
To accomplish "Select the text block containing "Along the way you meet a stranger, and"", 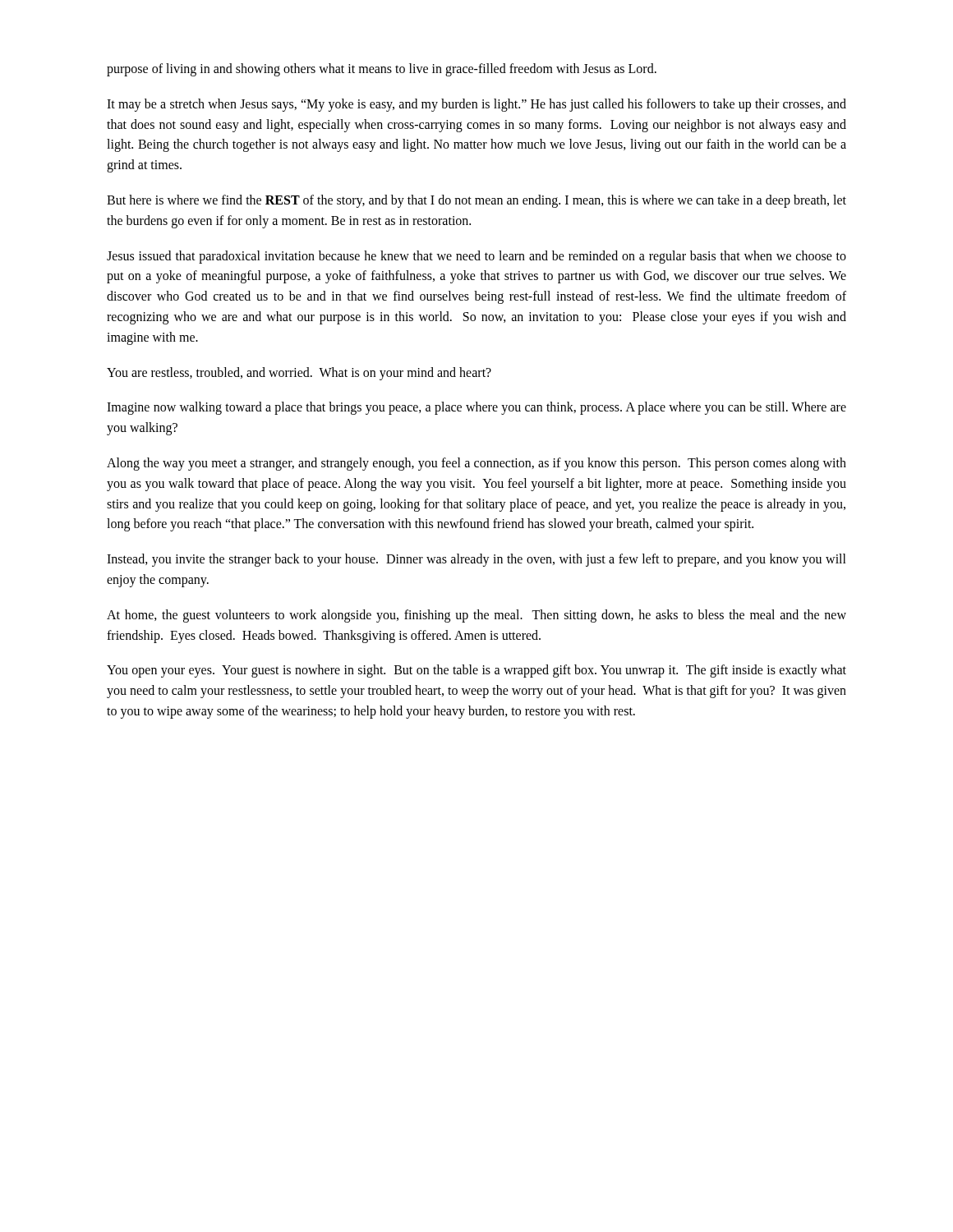I will pos(476,493).
